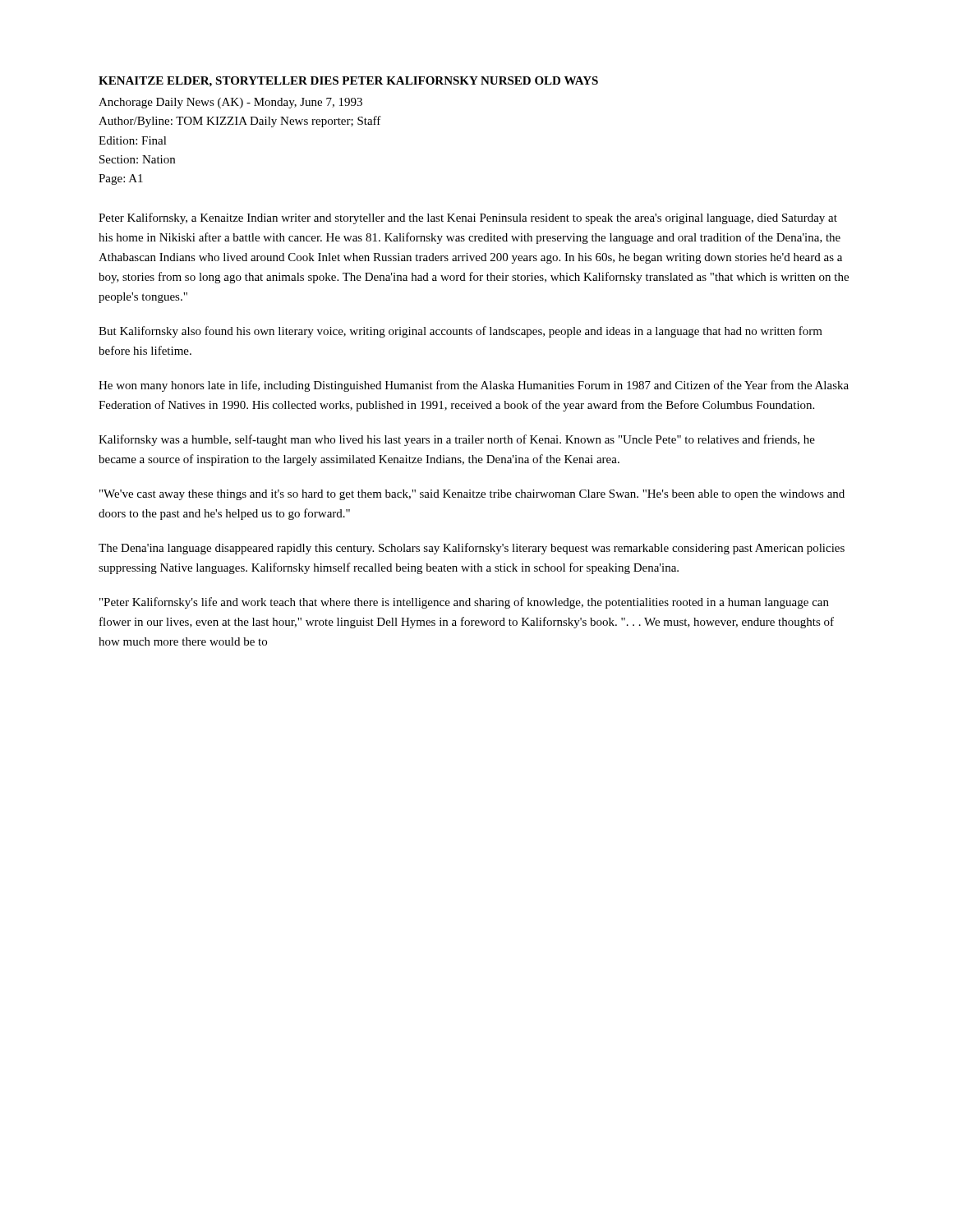Screen dimensions: 1232x953
Task: Point to the region starting "But Kalifornsky also found his own literary"
Action: tap(460, 341)
